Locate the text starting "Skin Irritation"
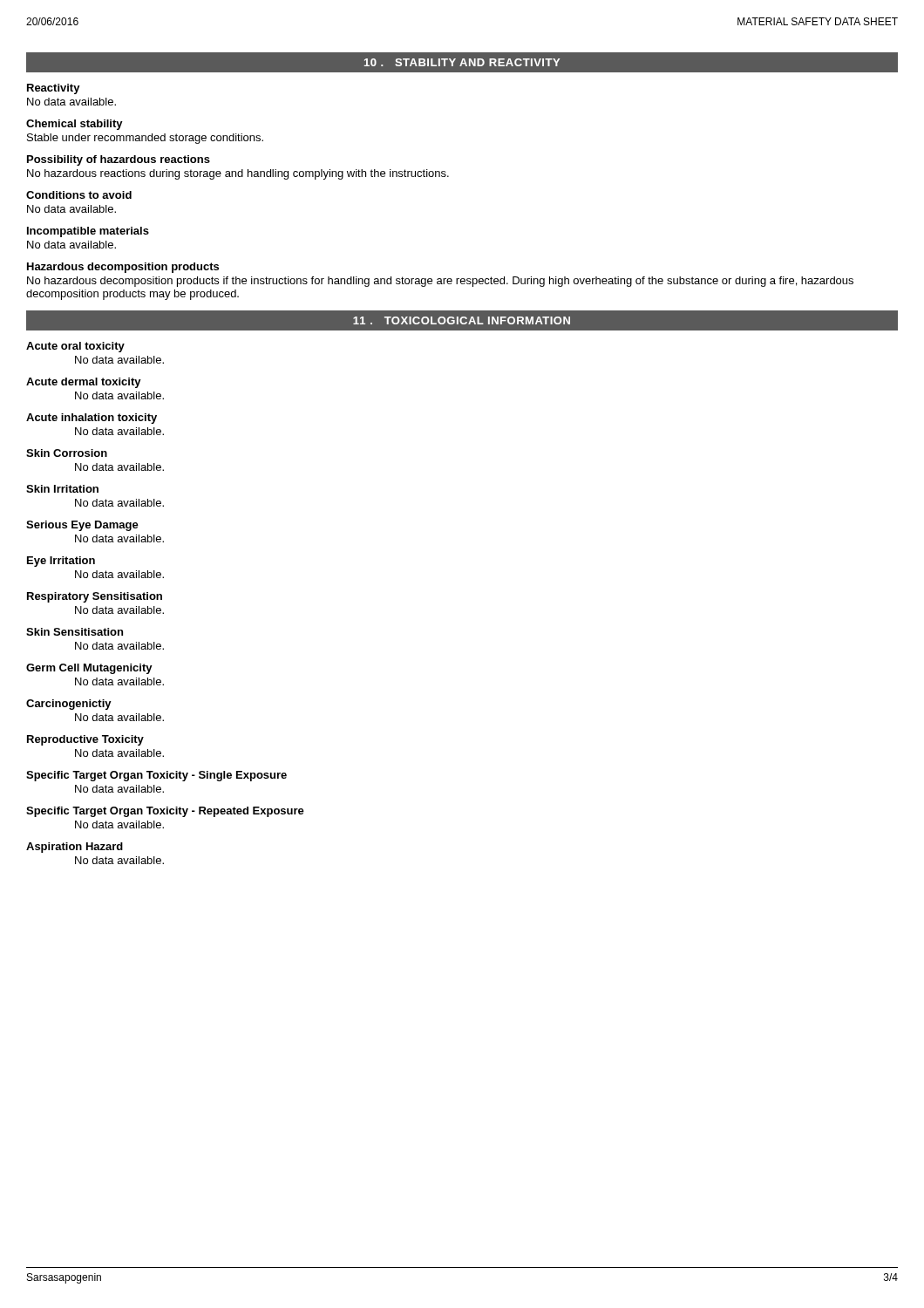This screenshot has height=1308, width=924. (x=63, y=489)
